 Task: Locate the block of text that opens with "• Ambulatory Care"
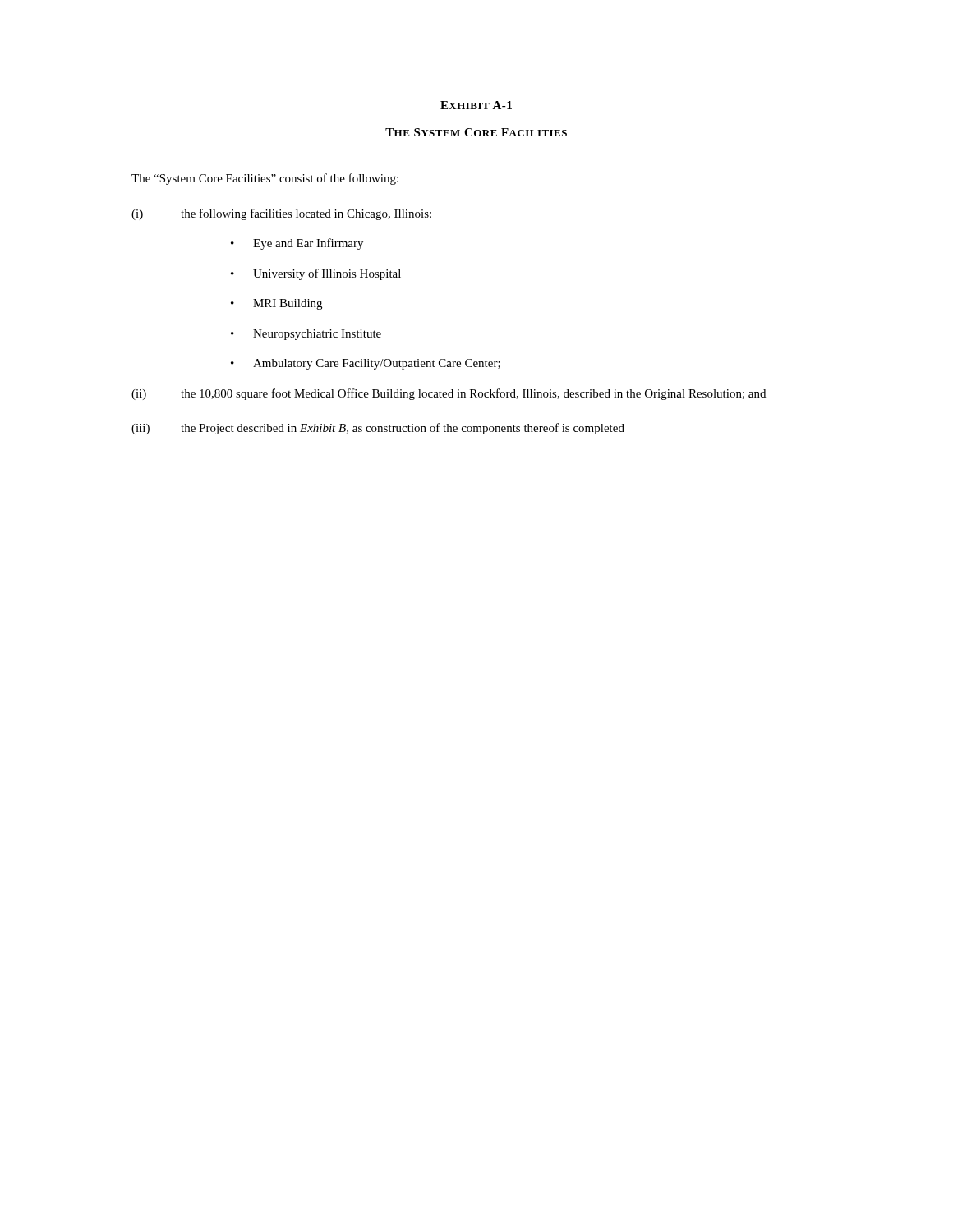(366, 364)
